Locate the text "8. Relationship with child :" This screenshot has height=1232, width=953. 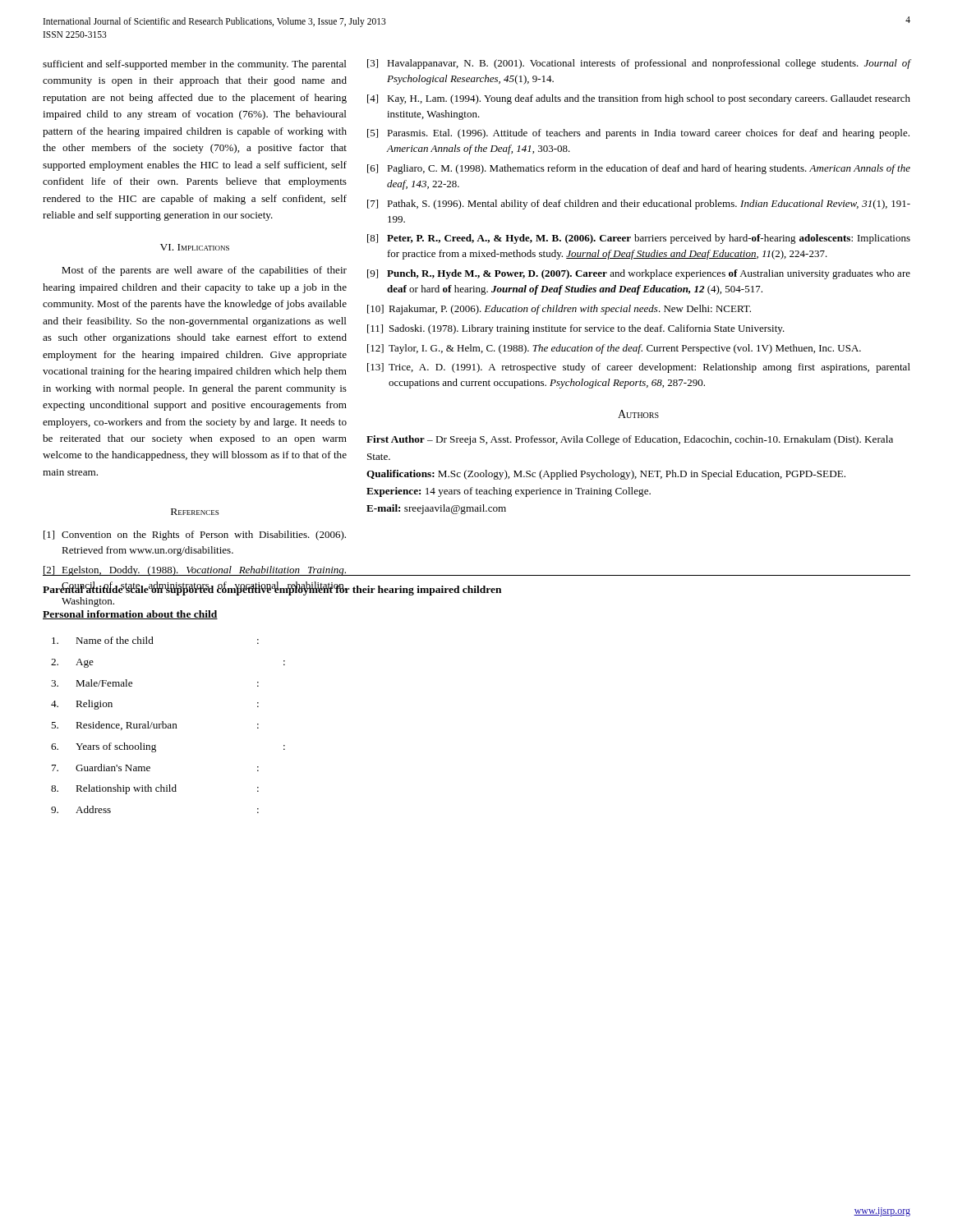click(x=155, y=789)
